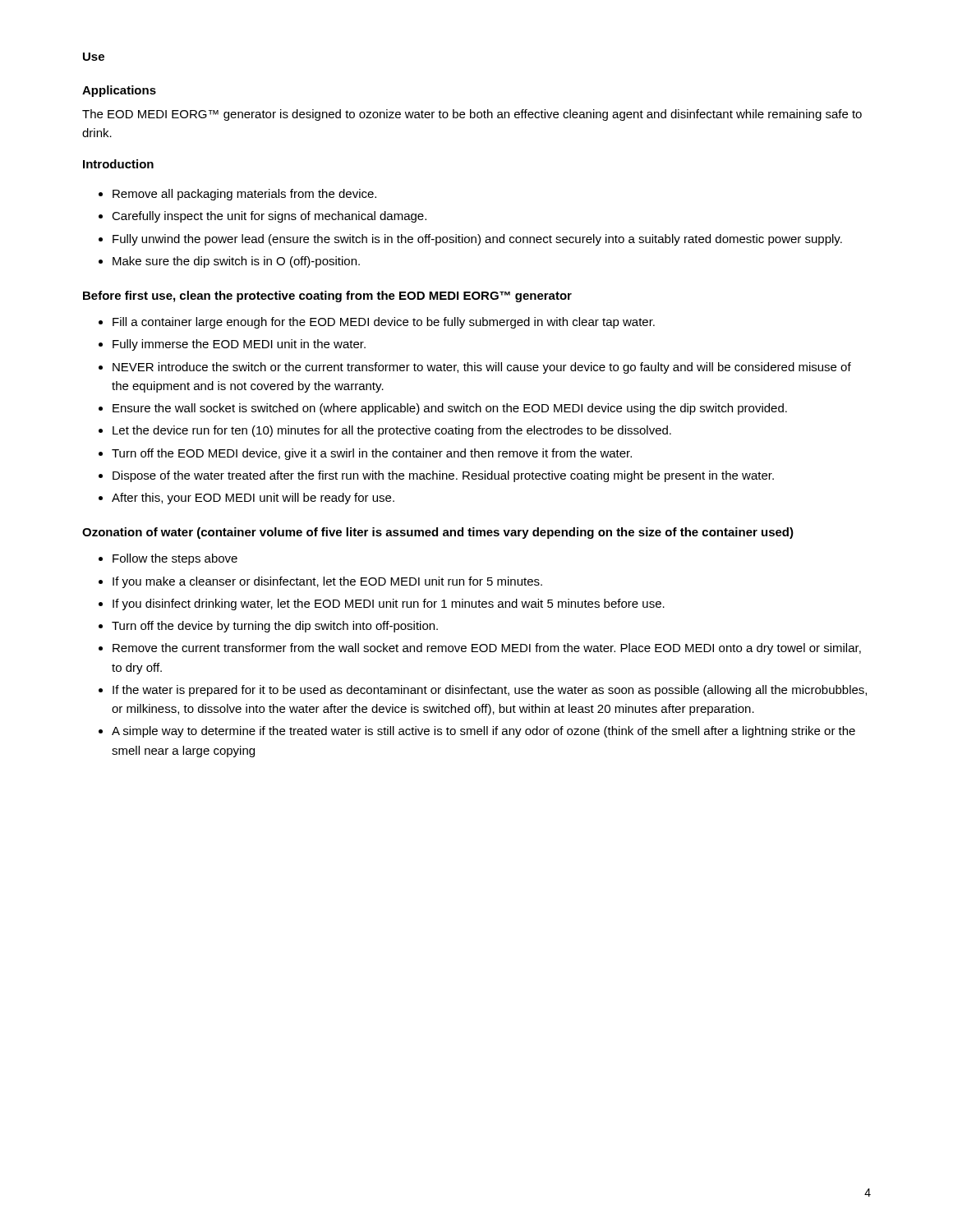This screenshot has width=953, height=1232.
Task: Locate the block starting "Turn off the device by turning the"
Action: click(x=275, y=625)
